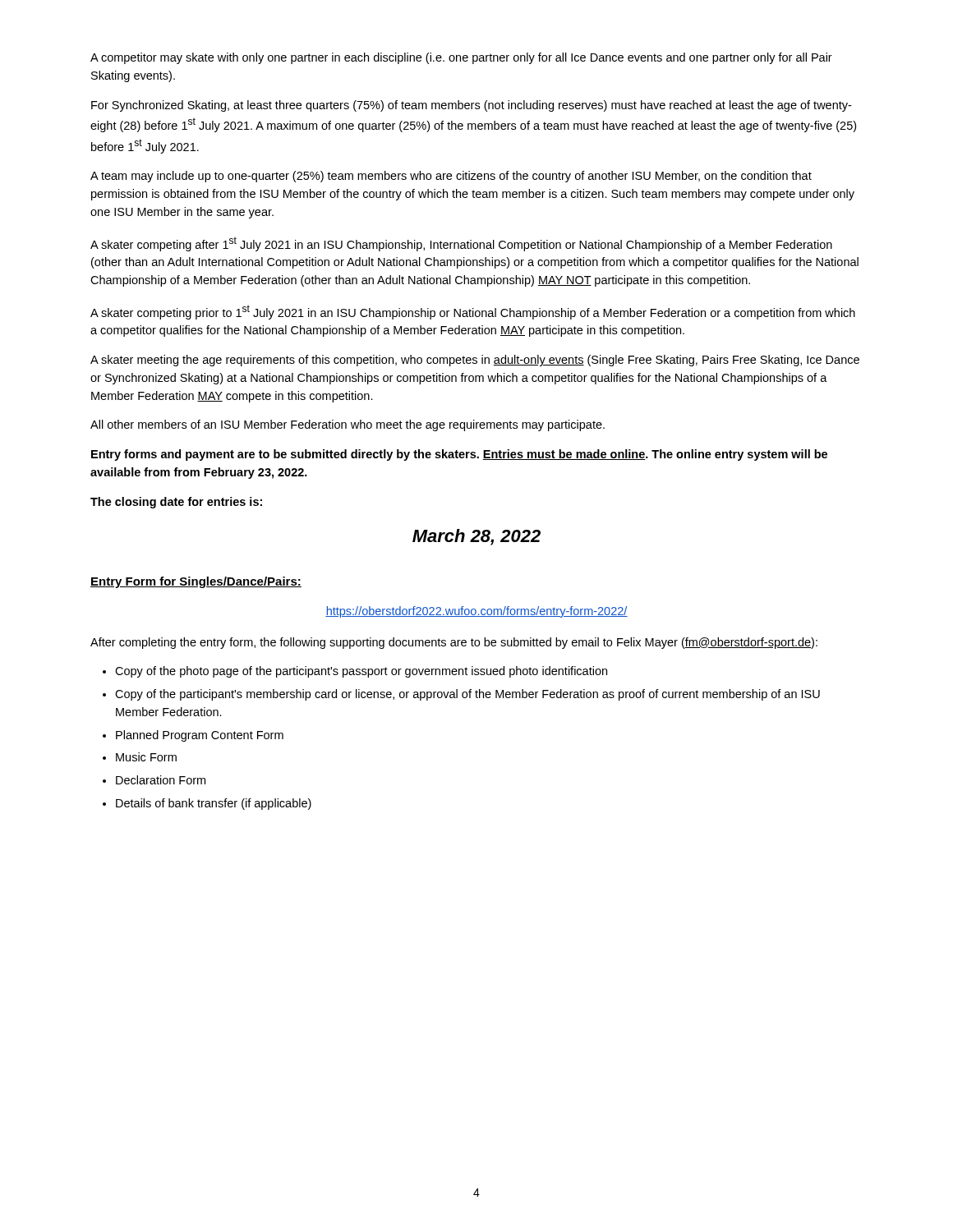The height and width of the screenshot is (1232, 953).
Task: Select the text block containing "A team may include up to"
Action: (x=476, y=195)
